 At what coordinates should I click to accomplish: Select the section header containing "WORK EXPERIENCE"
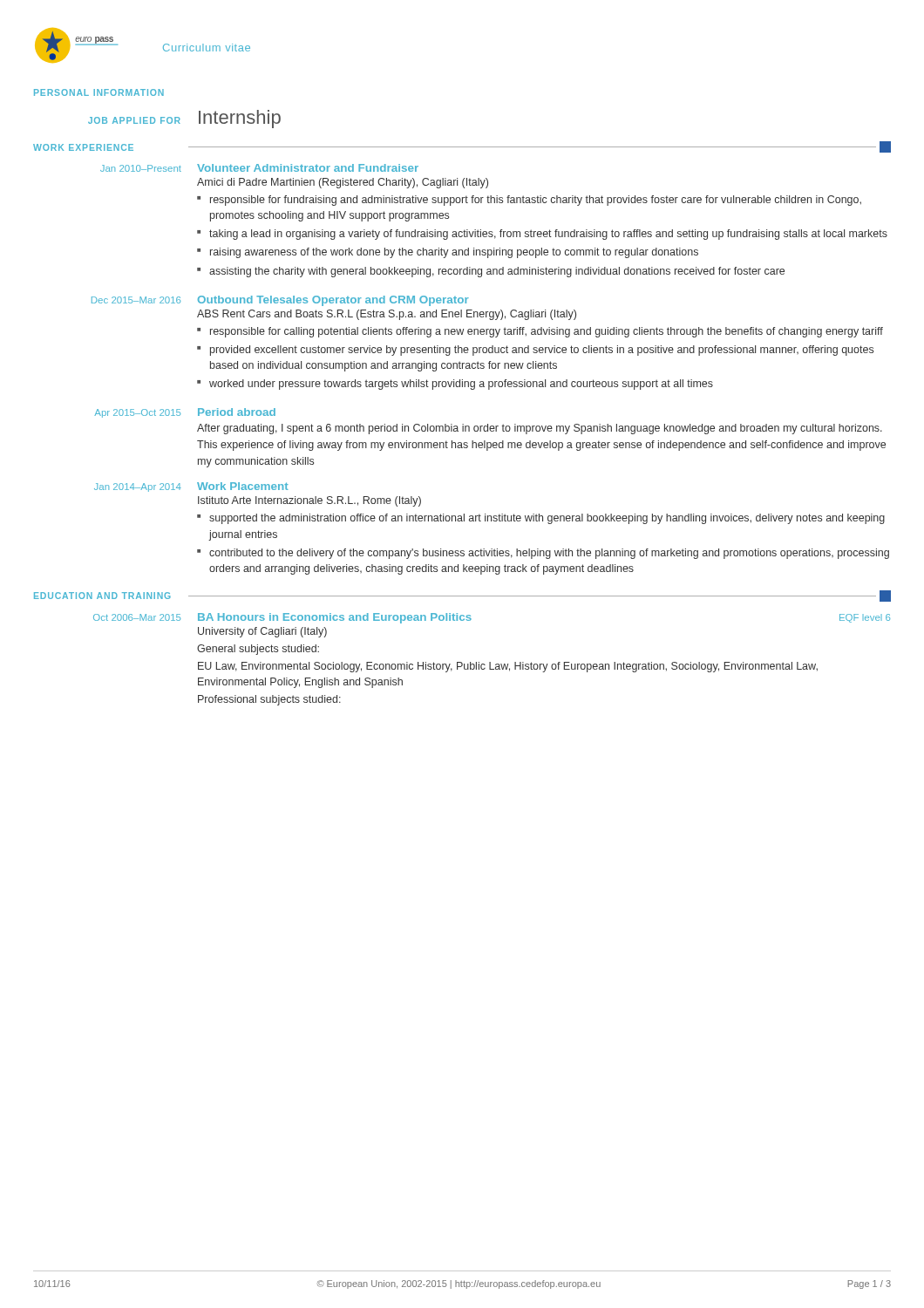(x=84, y=147)
